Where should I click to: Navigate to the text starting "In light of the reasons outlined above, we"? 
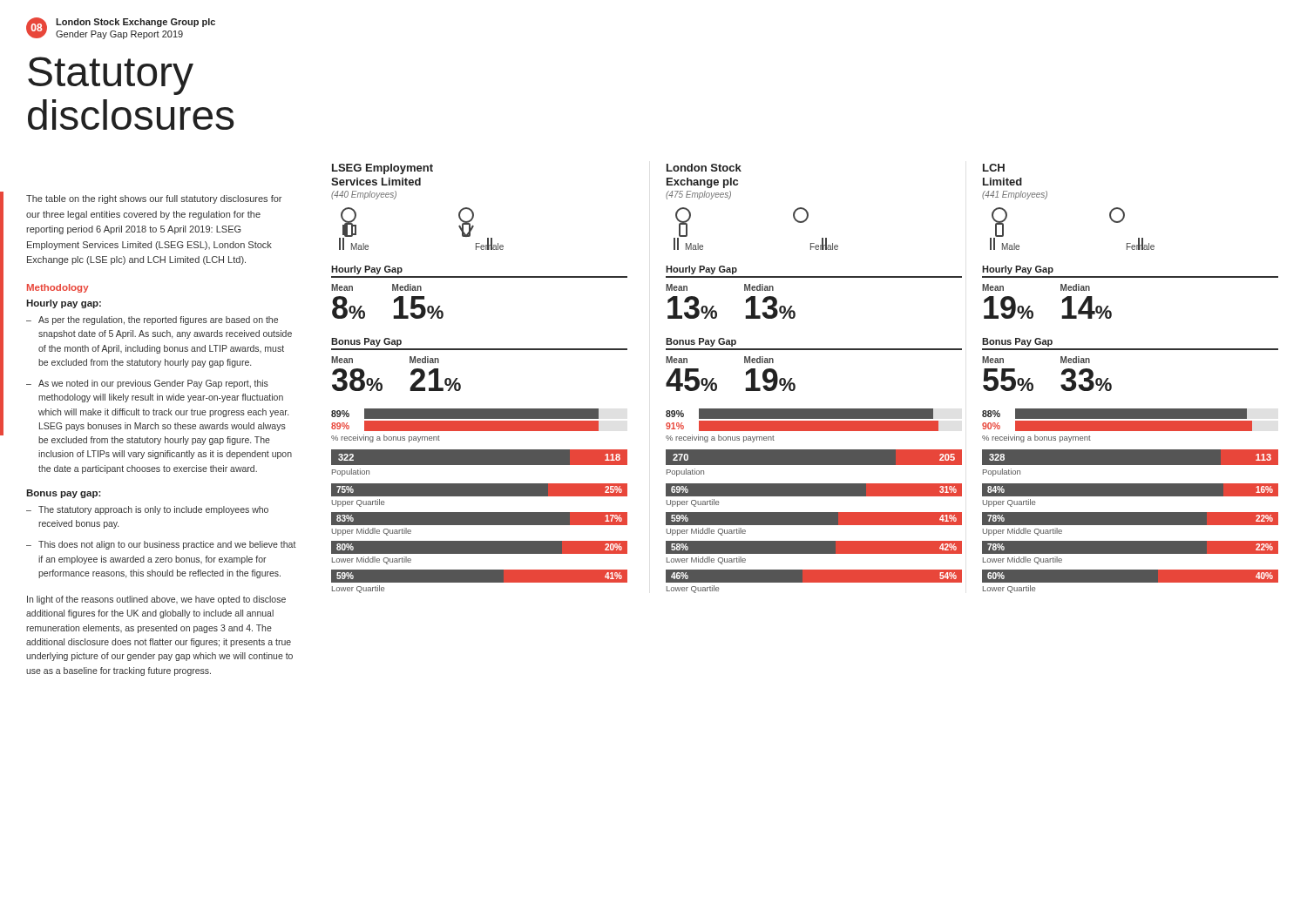160,635
